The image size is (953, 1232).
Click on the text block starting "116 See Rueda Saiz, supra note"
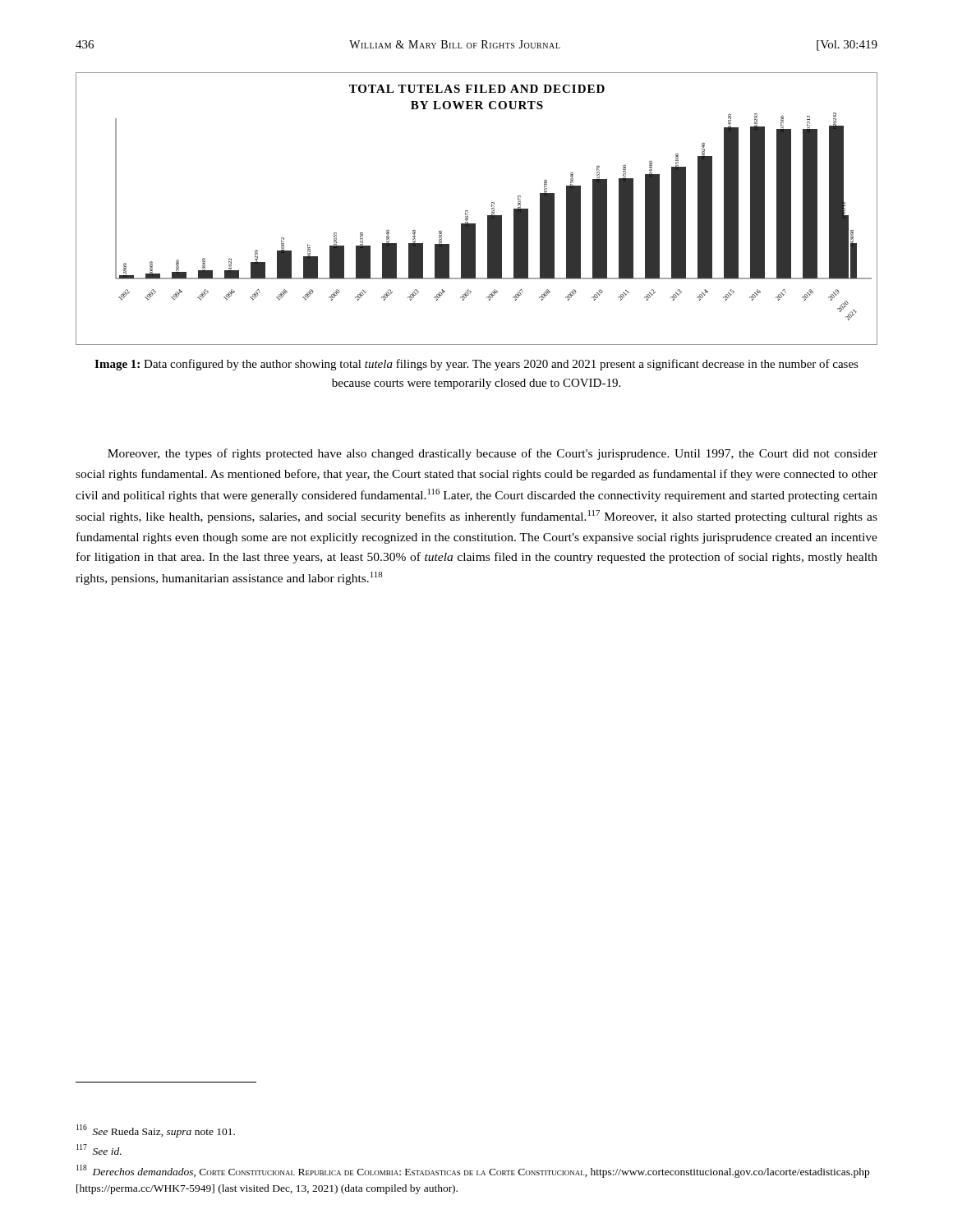click(x=156, y=1130)
